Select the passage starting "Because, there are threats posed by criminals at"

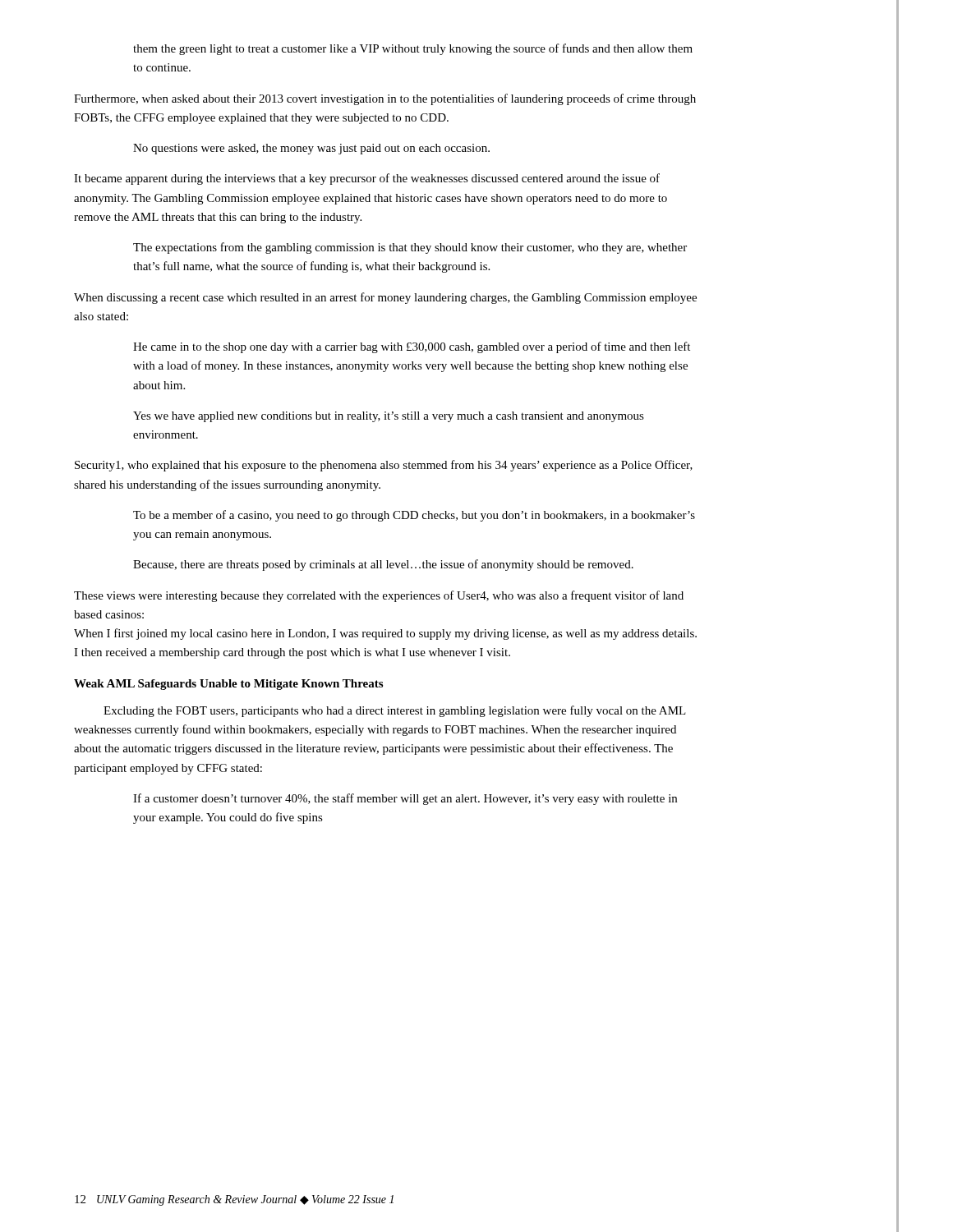pyautogui.click(x=383, y=564)
